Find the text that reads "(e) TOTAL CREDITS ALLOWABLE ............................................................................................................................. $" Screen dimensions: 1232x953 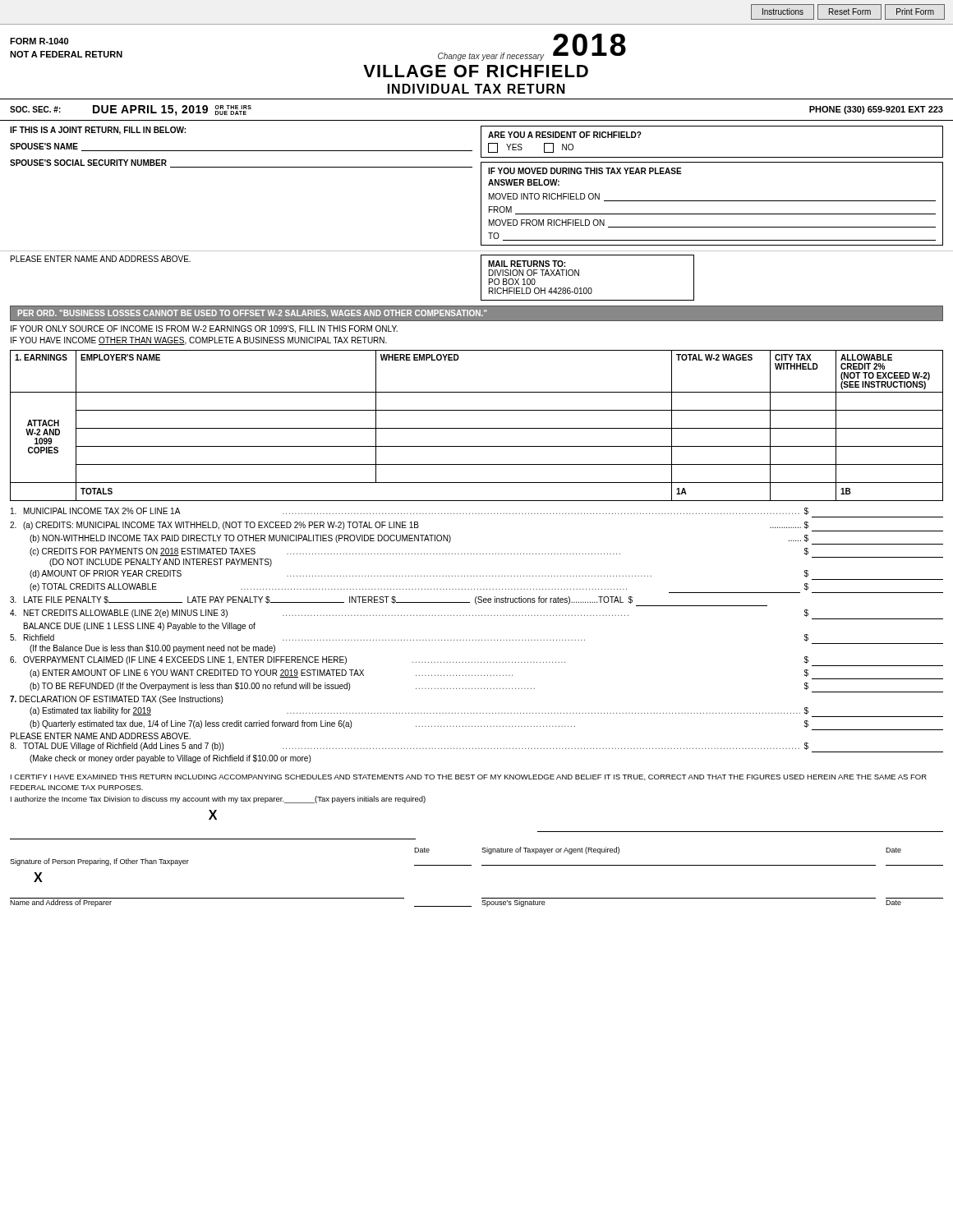click(486, 587)
